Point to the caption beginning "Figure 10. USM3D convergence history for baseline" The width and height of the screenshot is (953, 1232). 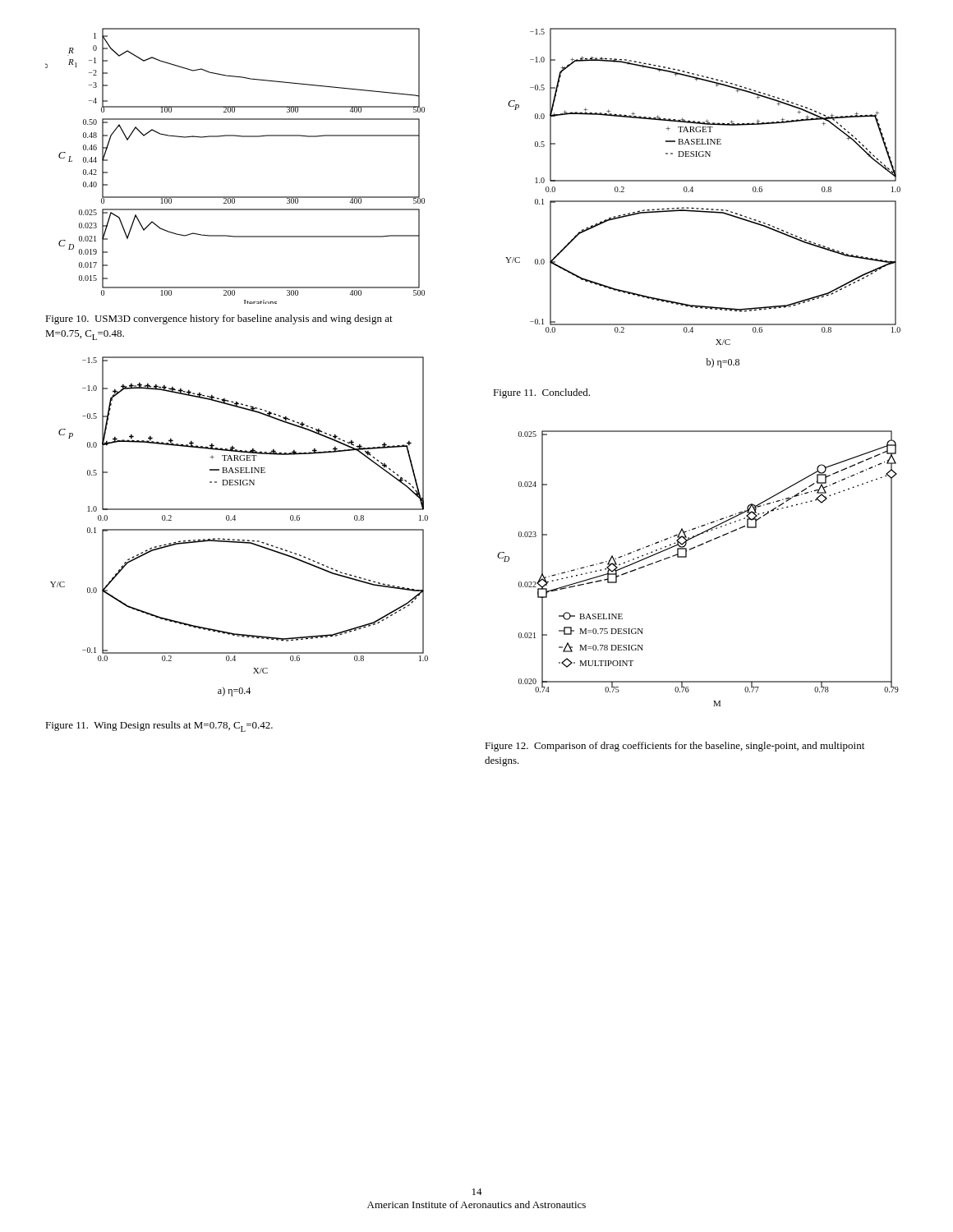[x=219, y=327]
